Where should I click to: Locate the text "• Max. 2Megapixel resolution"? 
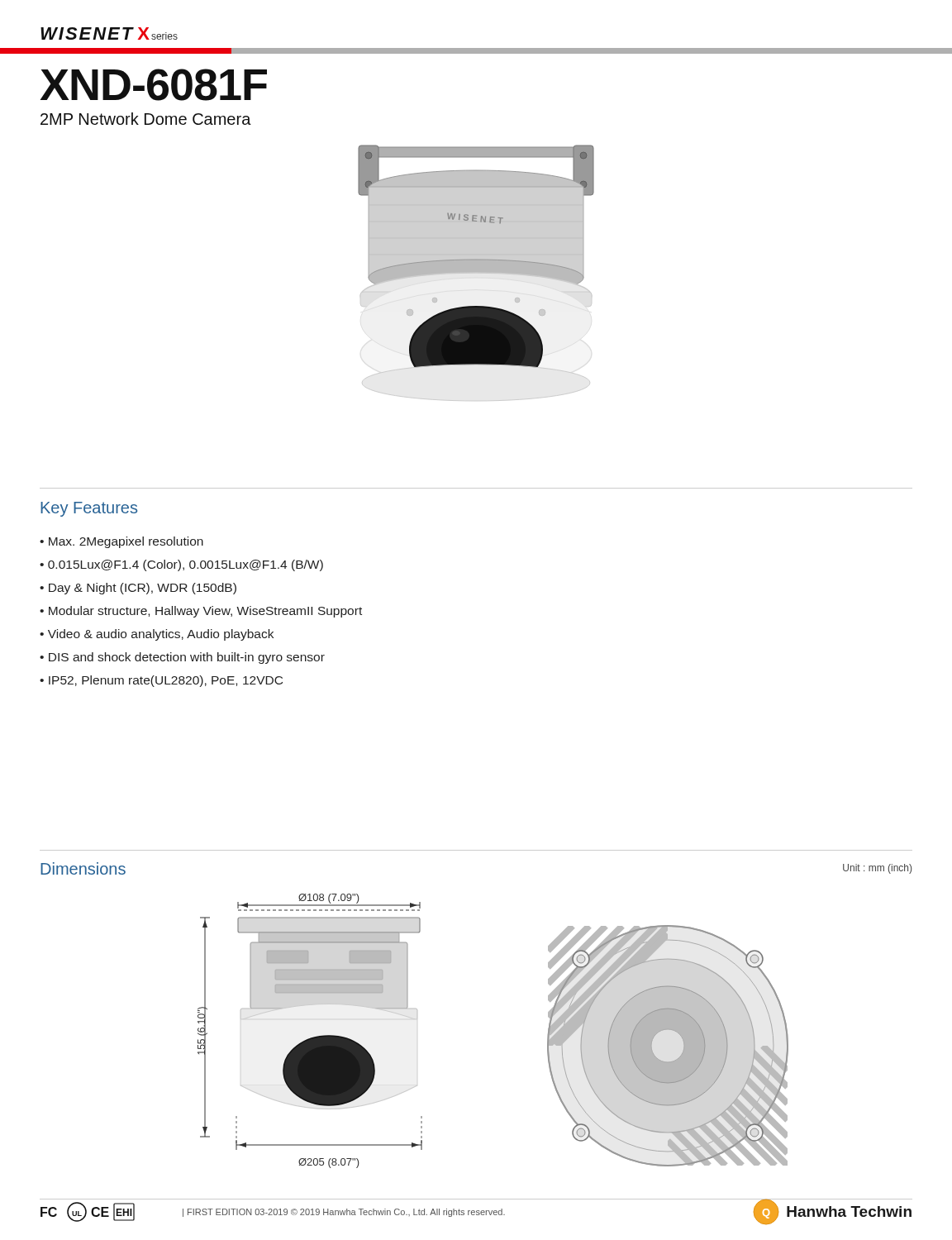[122, 541]
